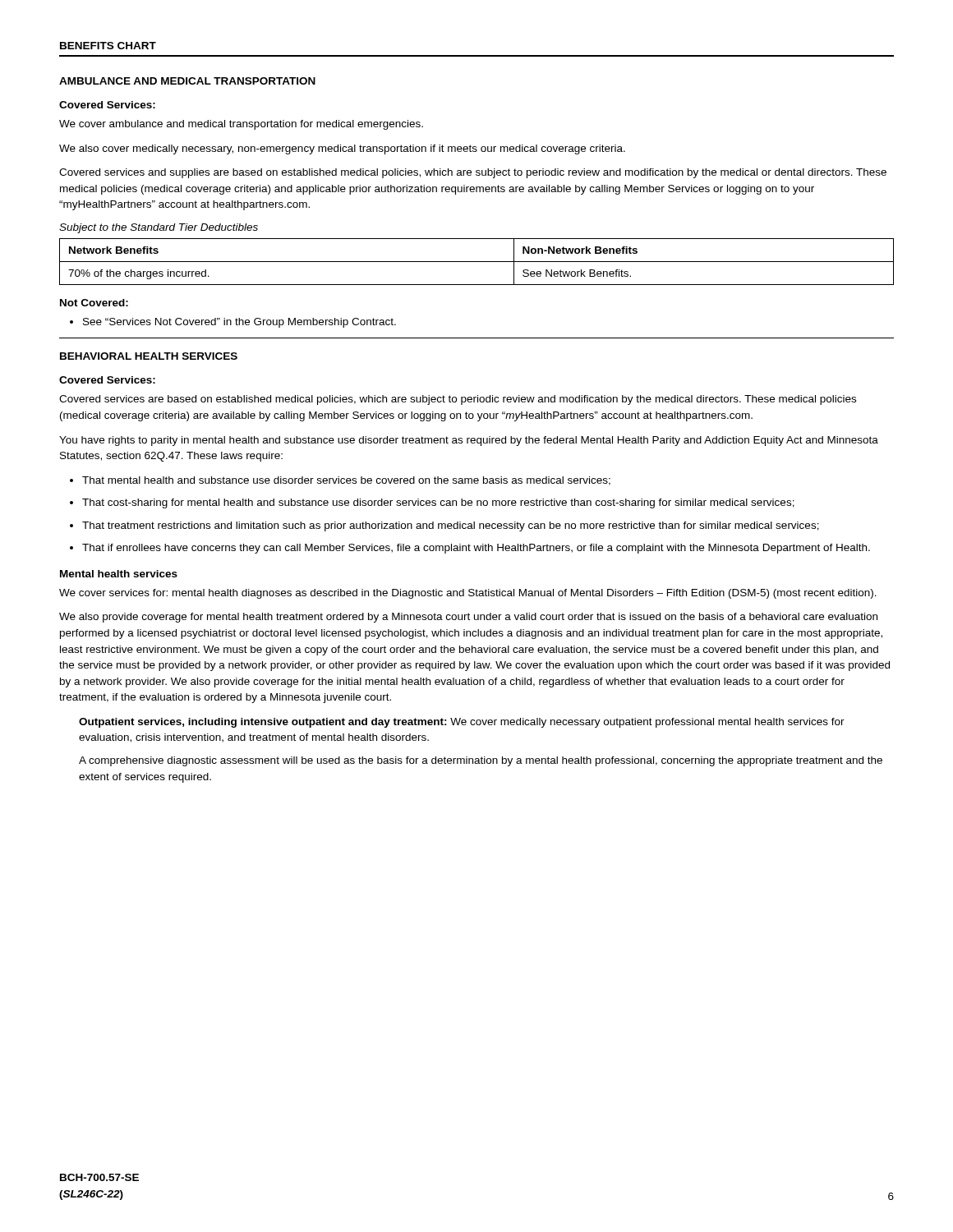953x1232 pixels.
Task: Click on the passage starting "AMBULANCE AND MEDICAL TRANSPORTATION"
Action: point(187,81)
